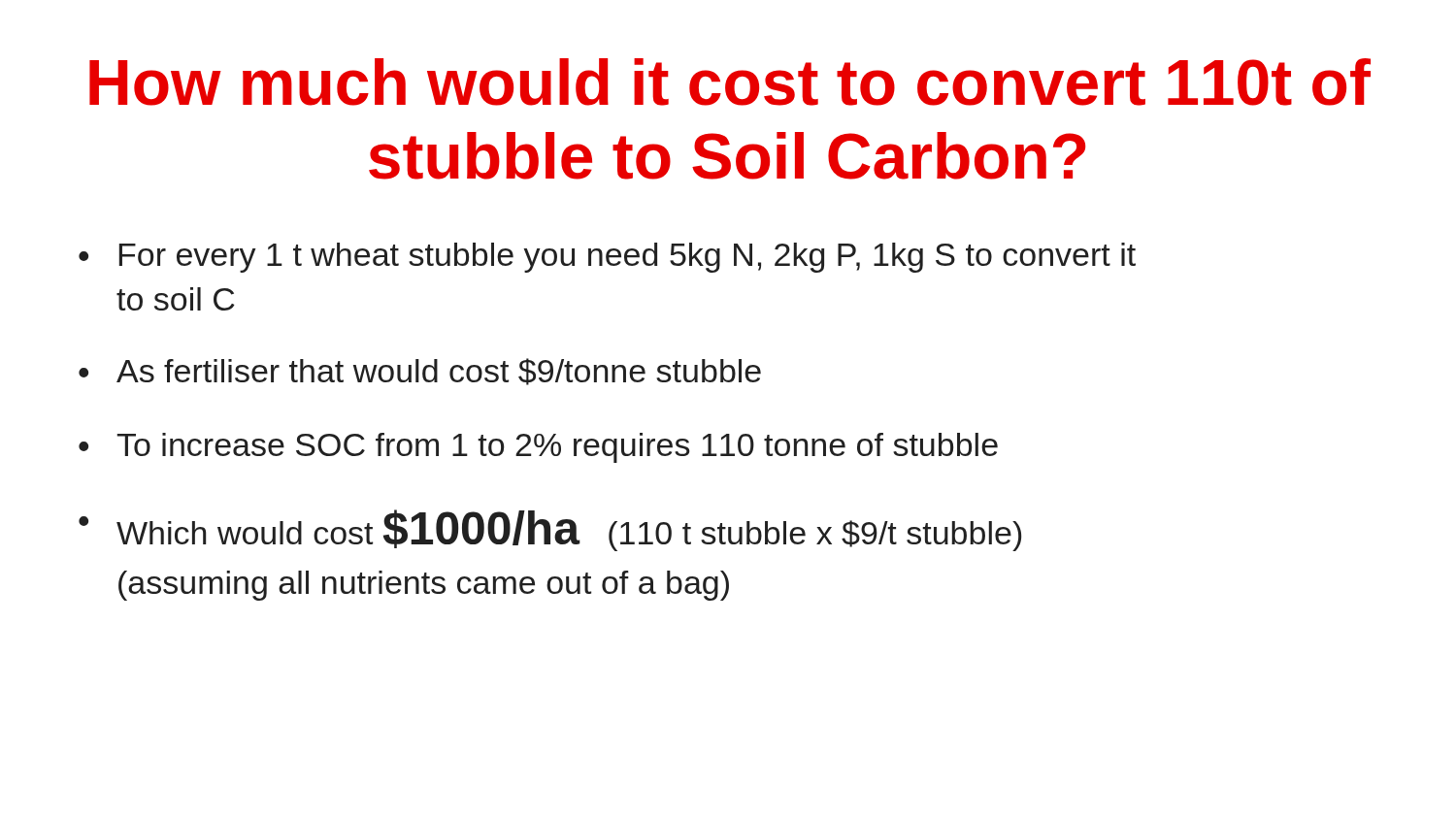This screenshot has height=819, width=1456.
Task: Locate the passage starting "• Which would cost $1000/ha (110"
Action: click(x=728, y=551)
